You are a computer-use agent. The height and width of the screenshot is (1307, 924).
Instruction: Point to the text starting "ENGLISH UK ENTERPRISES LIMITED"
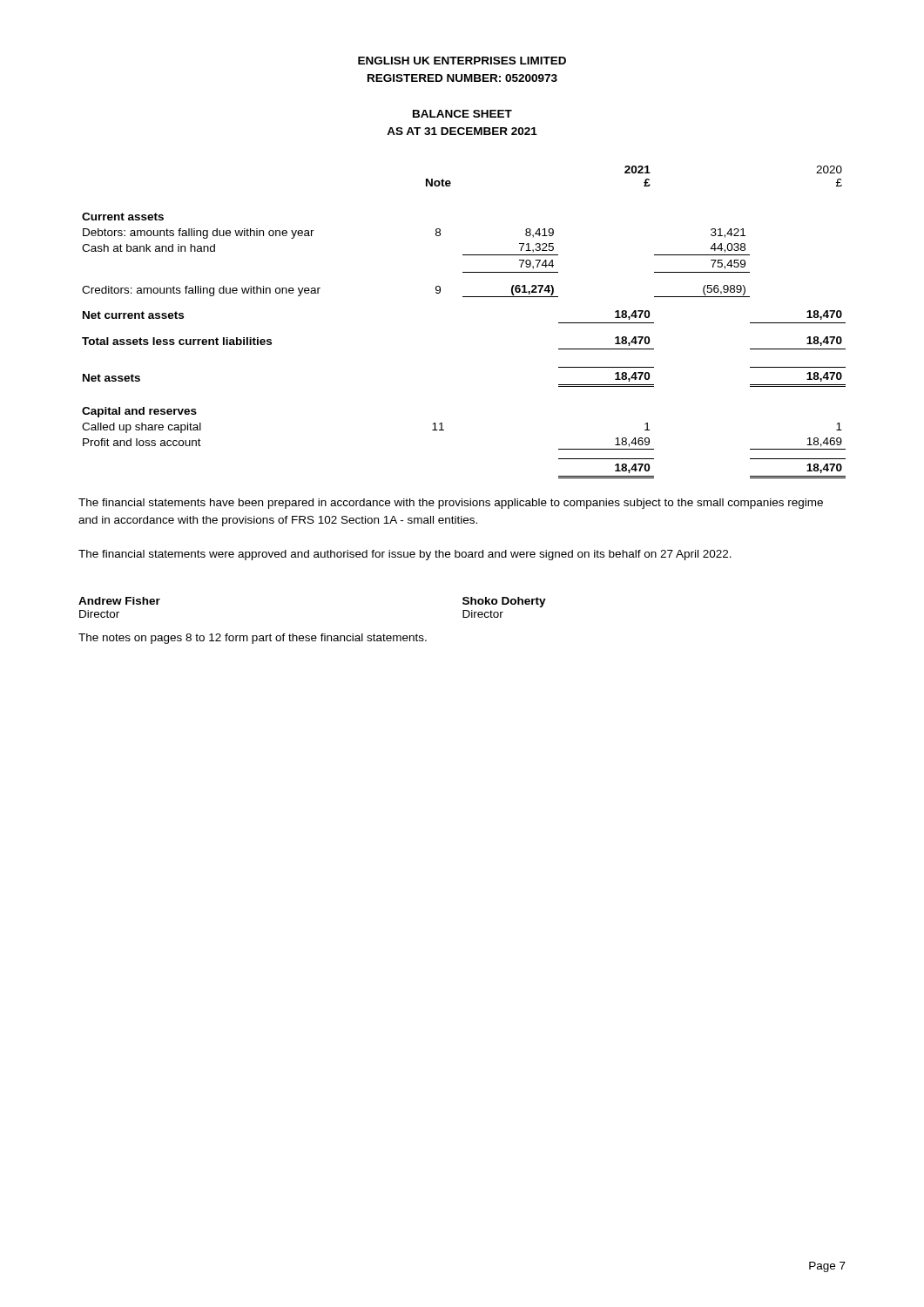(462, 69)
